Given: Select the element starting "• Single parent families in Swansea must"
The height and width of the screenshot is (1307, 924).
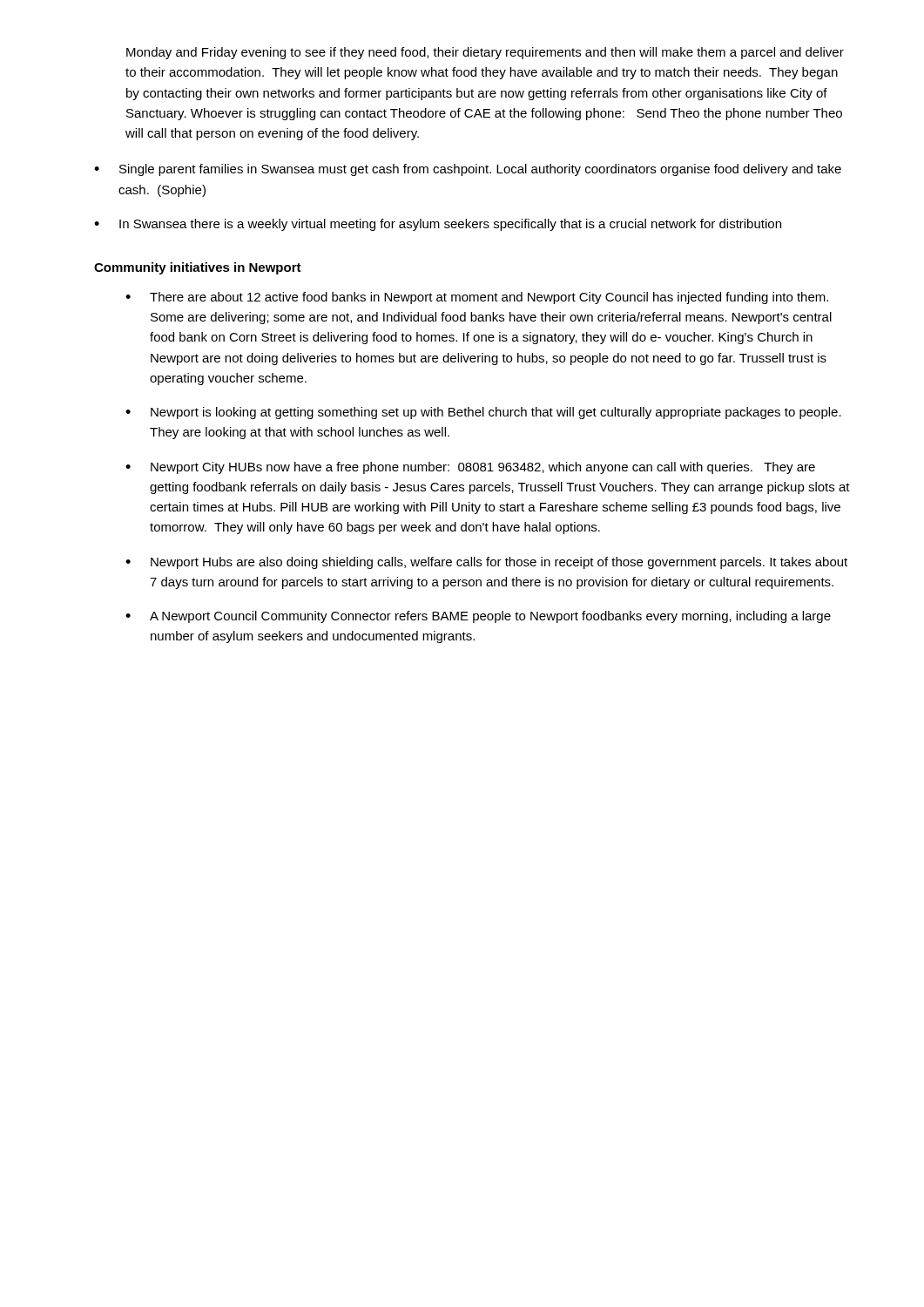Looking at the screenshot, I should (474, 179).
